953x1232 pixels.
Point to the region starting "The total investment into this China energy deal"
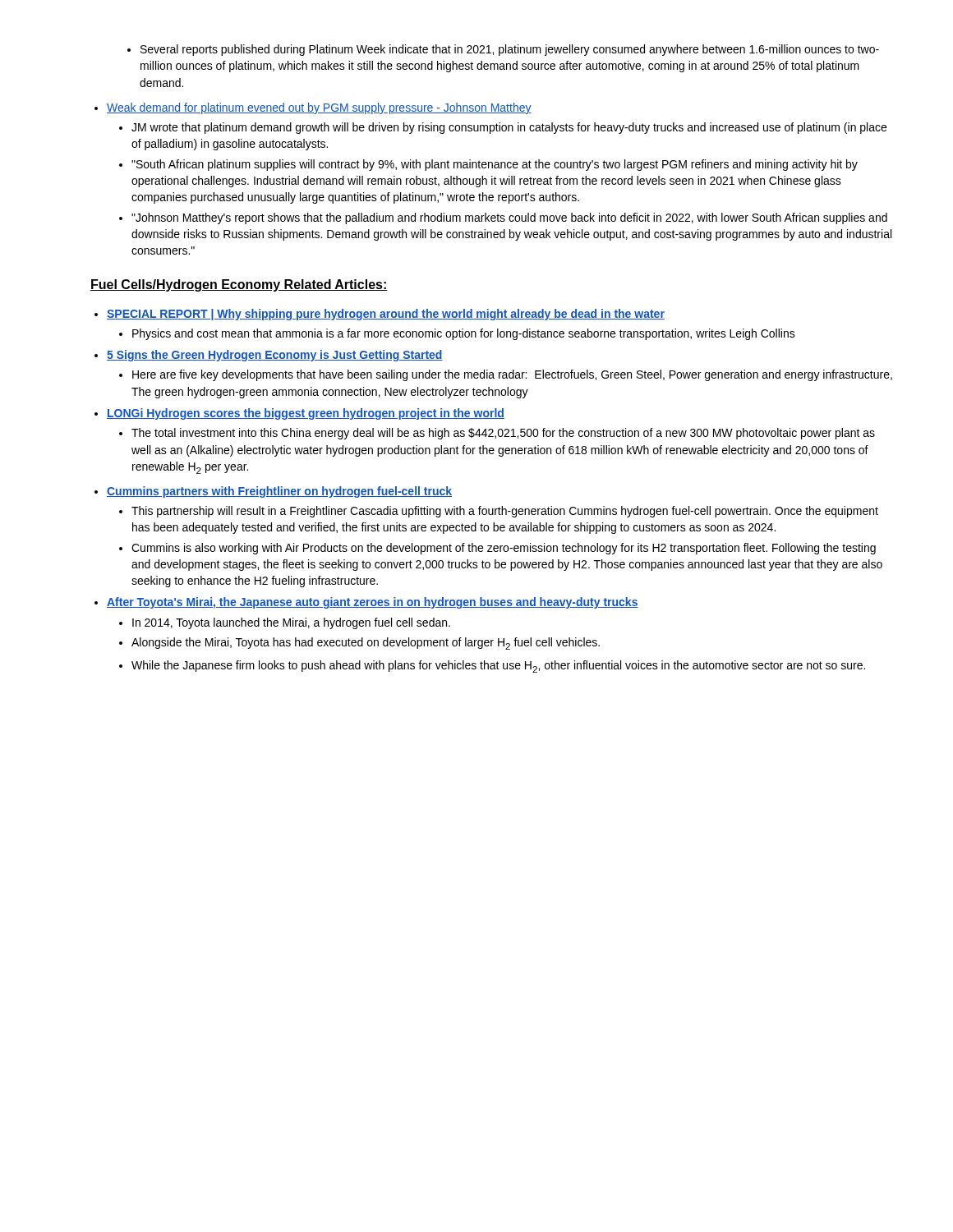point(503,451)
